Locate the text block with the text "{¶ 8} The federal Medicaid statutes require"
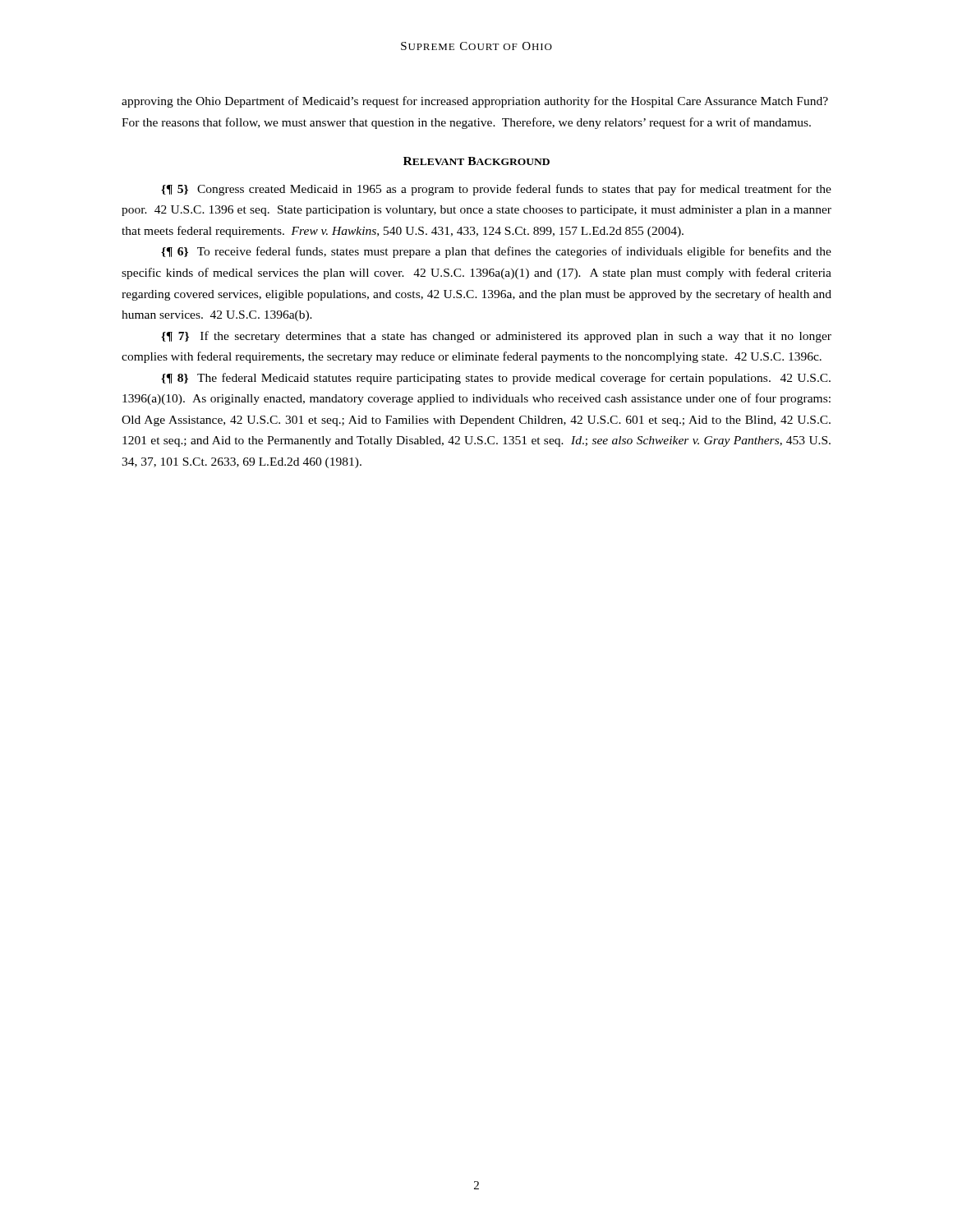This screenshot has width=953, height=1232. pos(476,419)
